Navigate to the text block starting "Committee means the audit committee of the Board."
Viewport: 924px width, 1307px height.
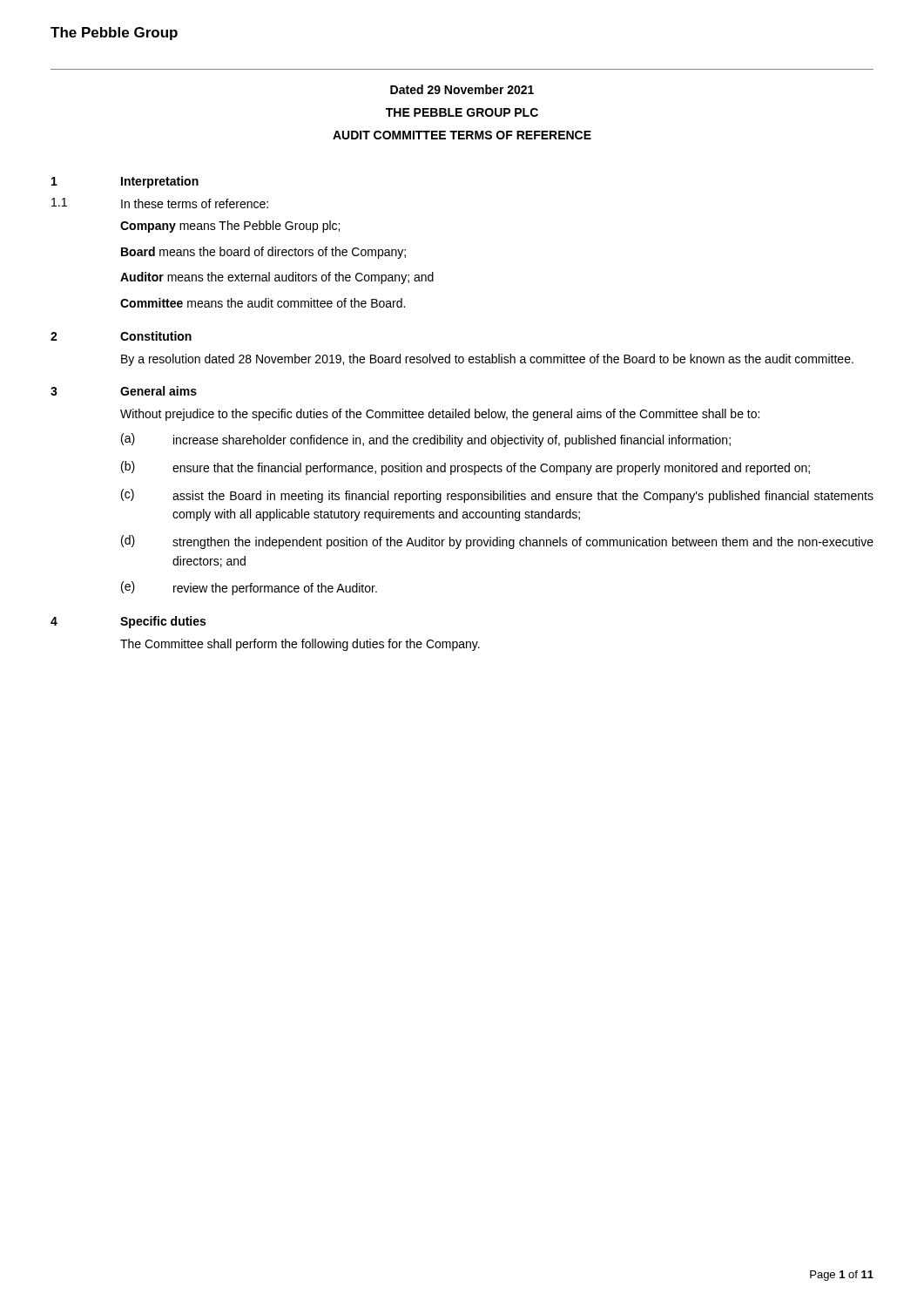(263, 303)
